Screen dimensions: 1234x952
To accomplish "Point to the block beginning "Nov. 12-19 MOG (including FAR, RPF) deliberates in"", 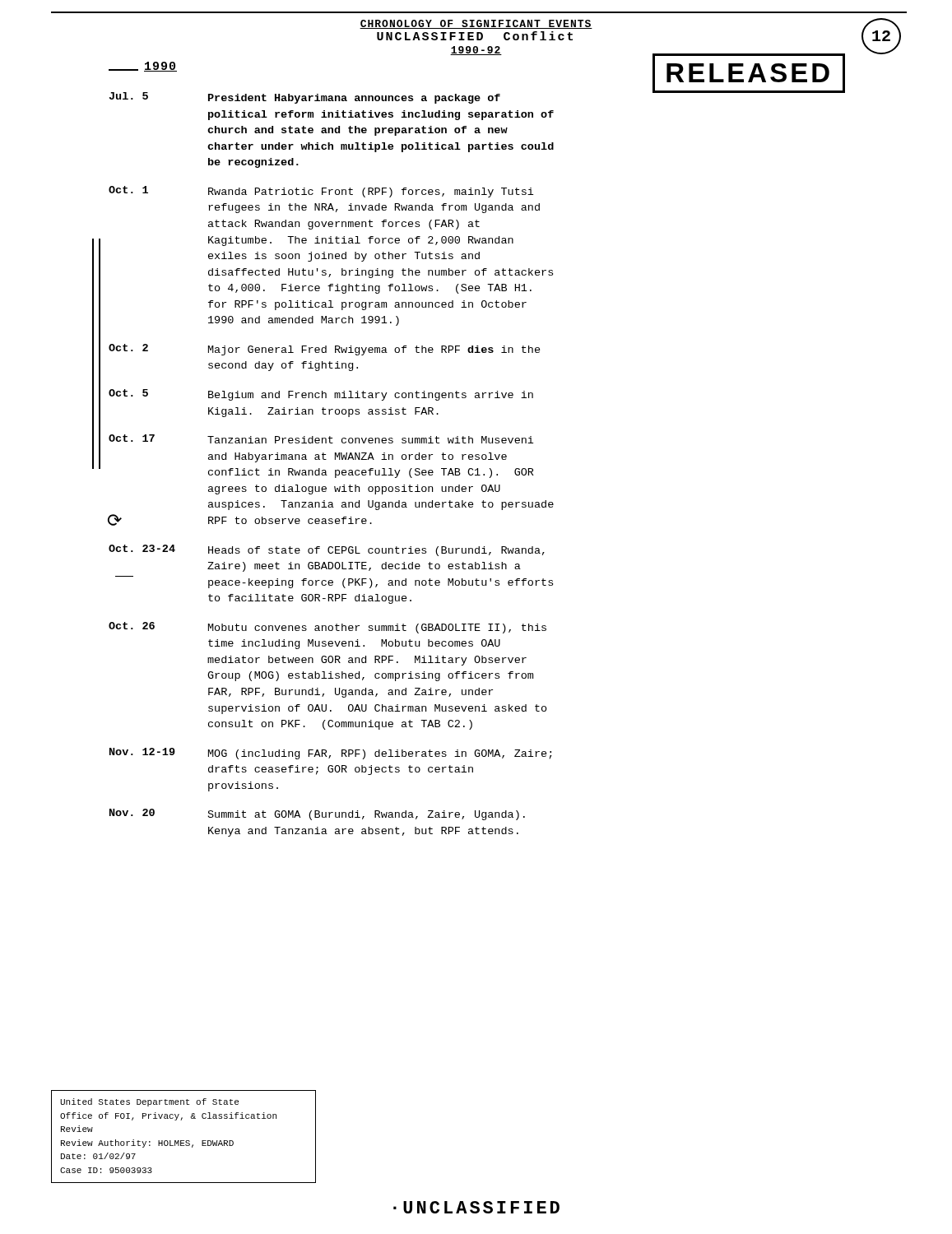I will tap(331, 754).
